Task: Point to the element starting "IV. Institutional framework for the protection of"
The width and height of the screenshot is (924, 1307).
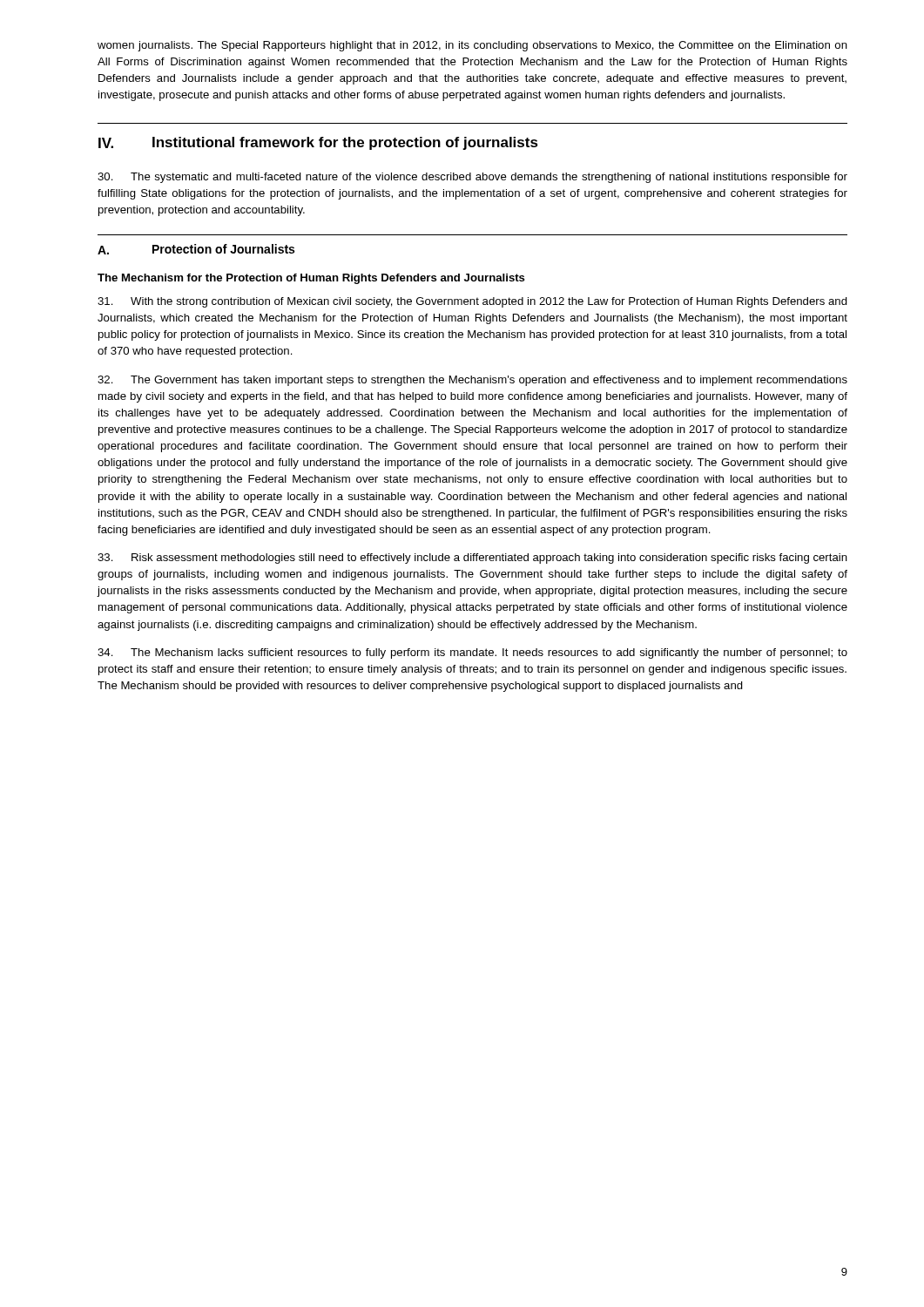Action: [x=318, y=143]
